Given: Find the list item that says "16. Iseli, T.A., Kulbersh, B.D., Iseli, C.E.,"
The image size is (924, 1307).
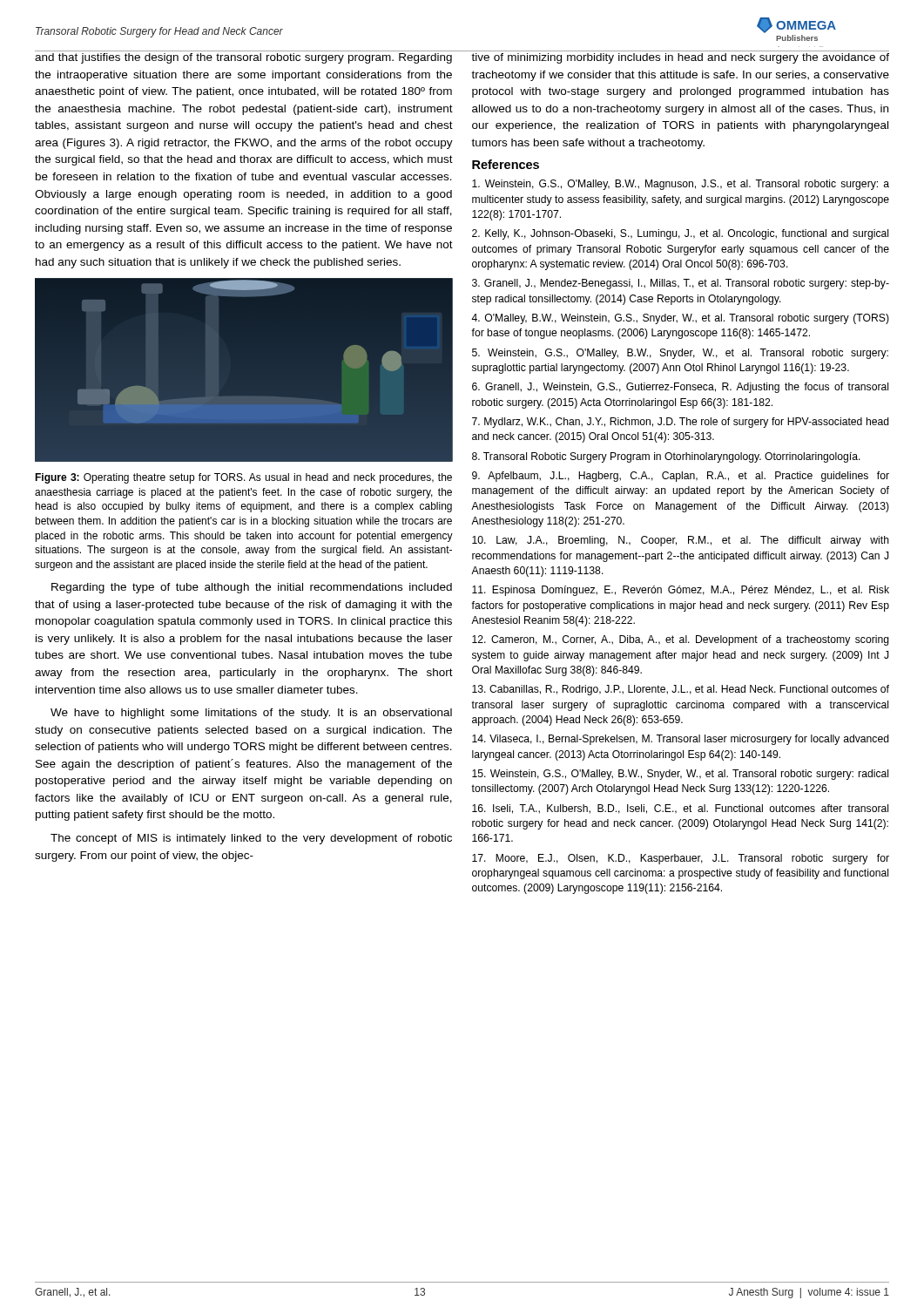Looking at the screenshot, I should click(680, 823).
